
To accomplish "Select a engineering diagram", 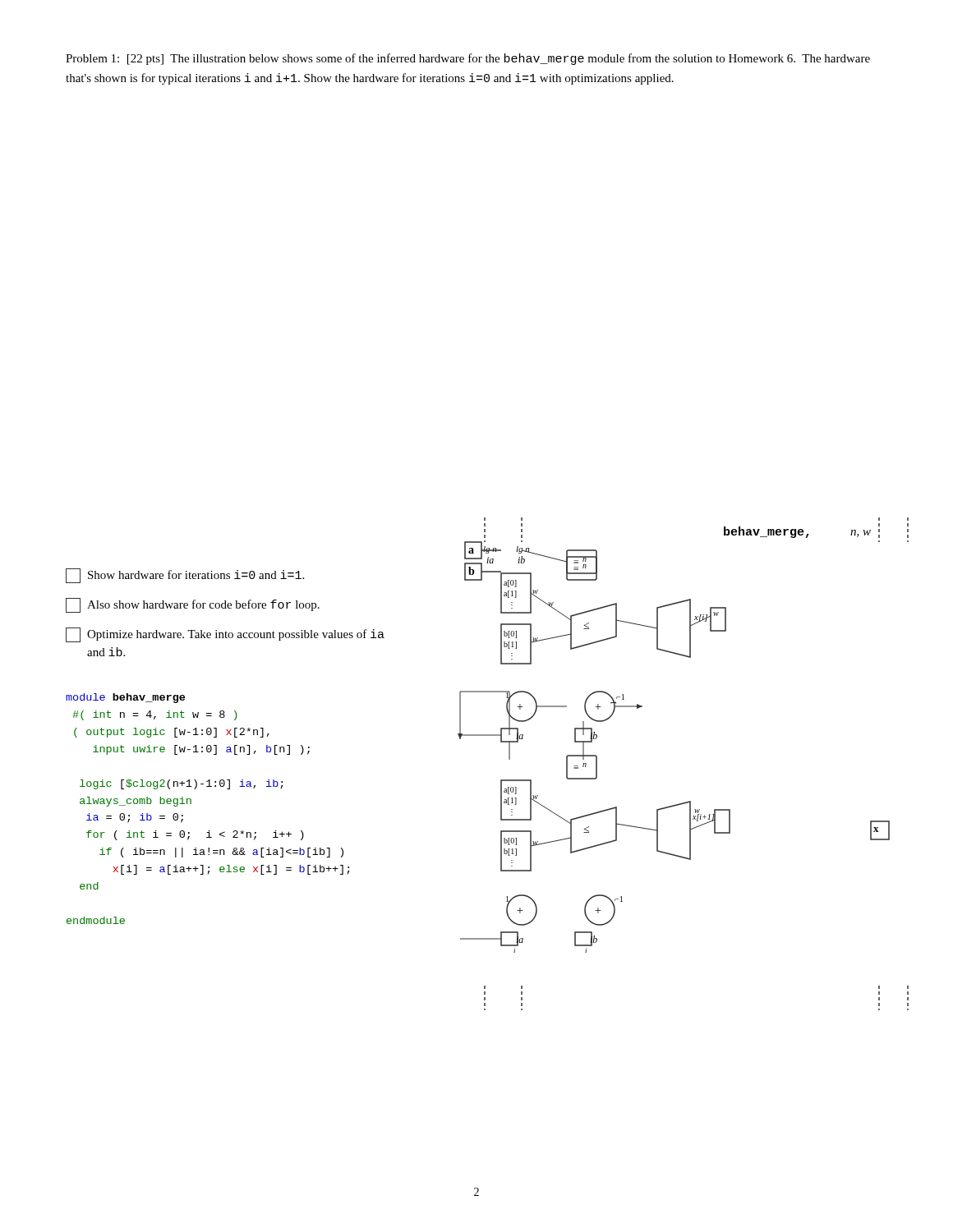I will click(657, 764).
